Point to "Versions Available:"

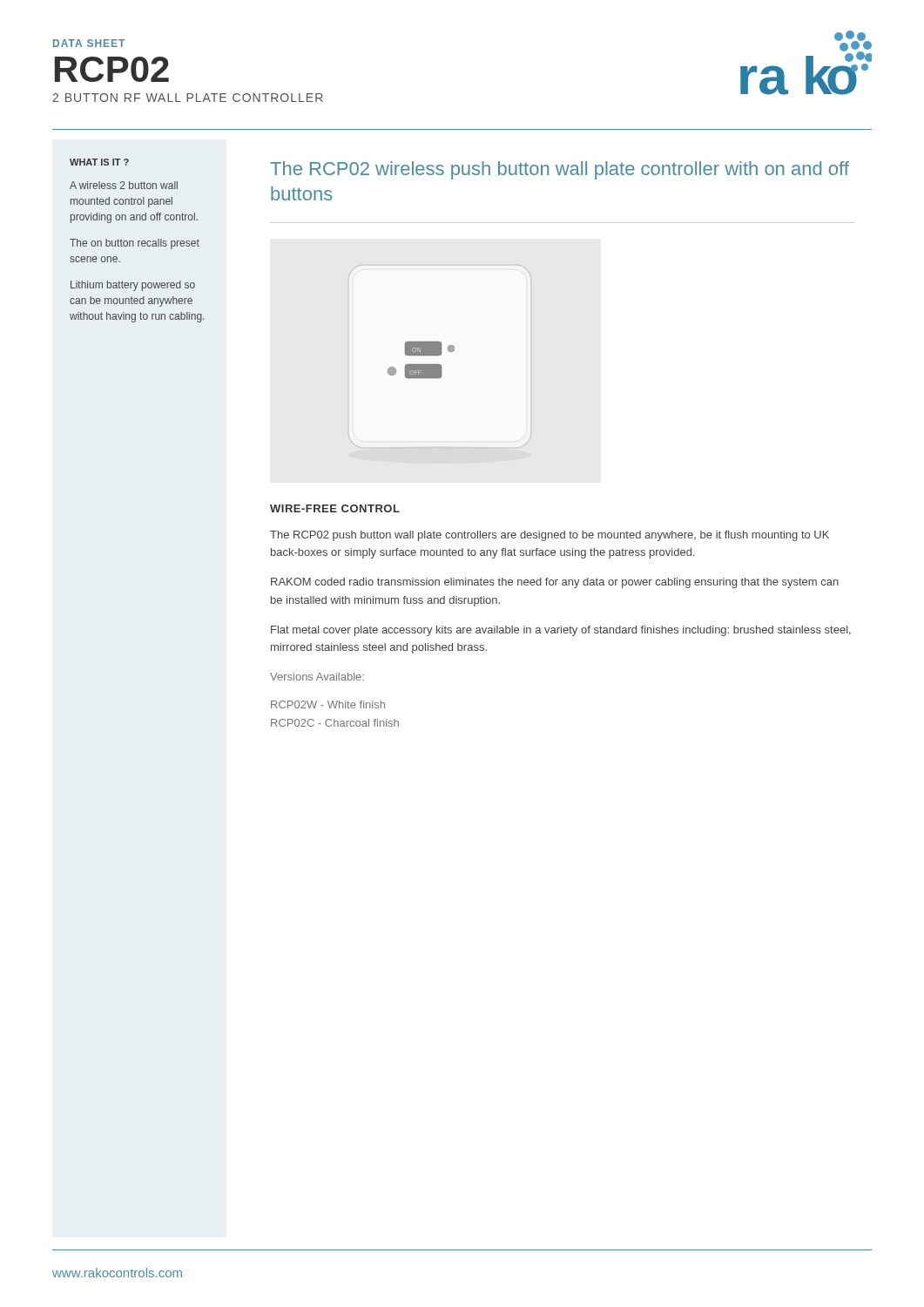pyautogui.click(x=317, y=677)
